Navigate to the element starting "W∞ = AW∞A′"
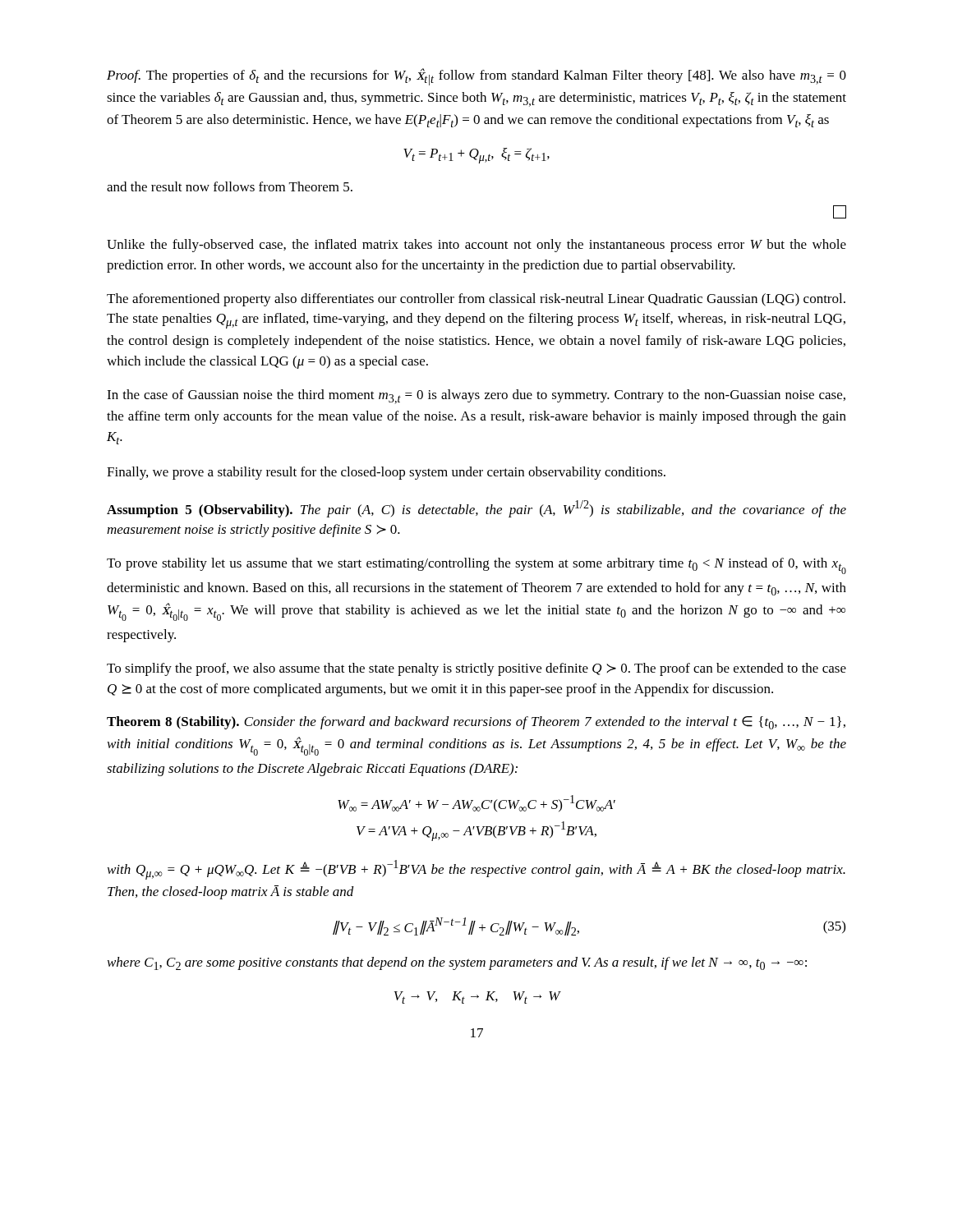Viewport: 953px width, 1232px height. click(x=476, y=817)
